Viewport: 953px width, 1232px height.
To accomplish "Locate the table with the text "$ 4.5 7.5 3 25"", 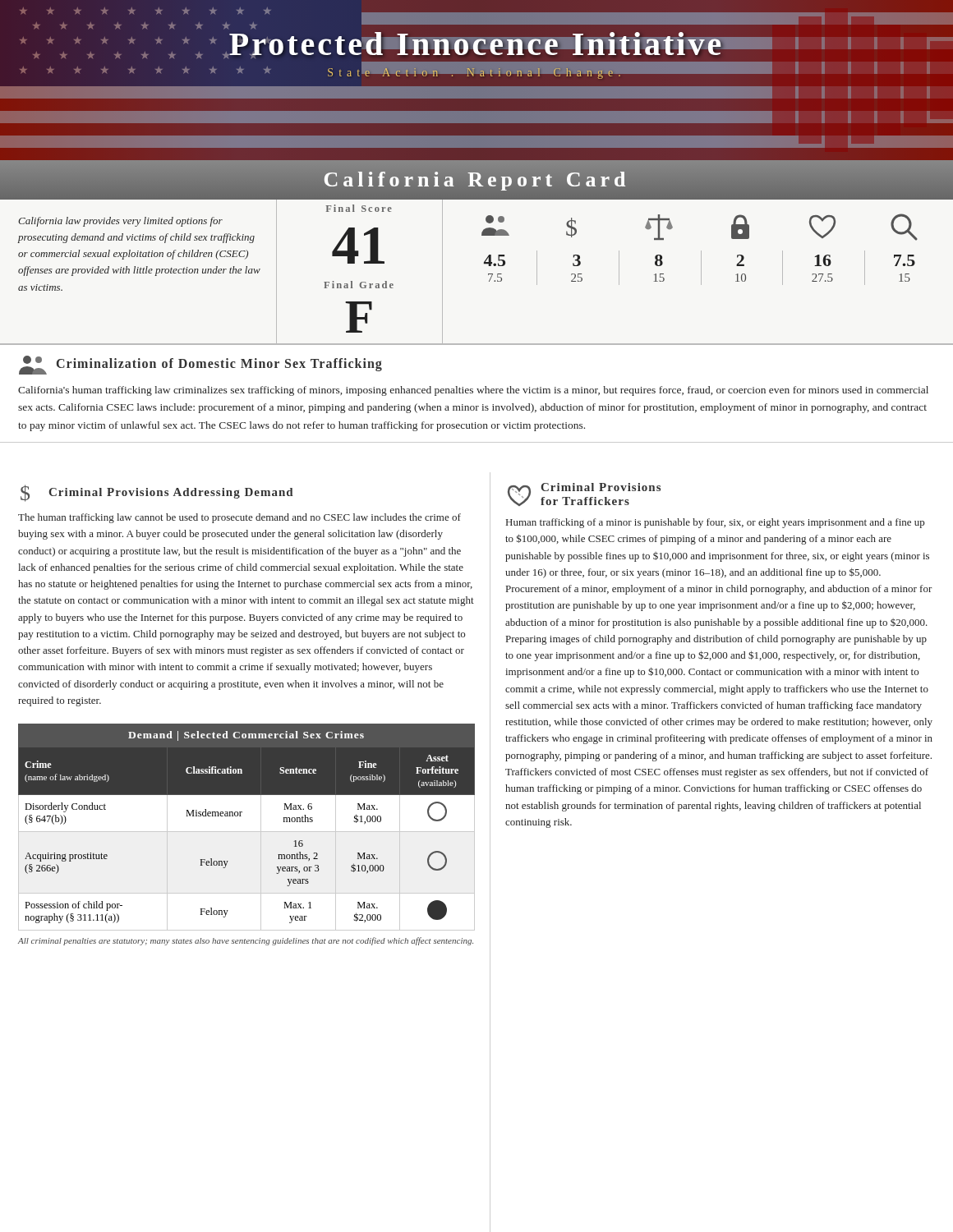I will 698,271.
